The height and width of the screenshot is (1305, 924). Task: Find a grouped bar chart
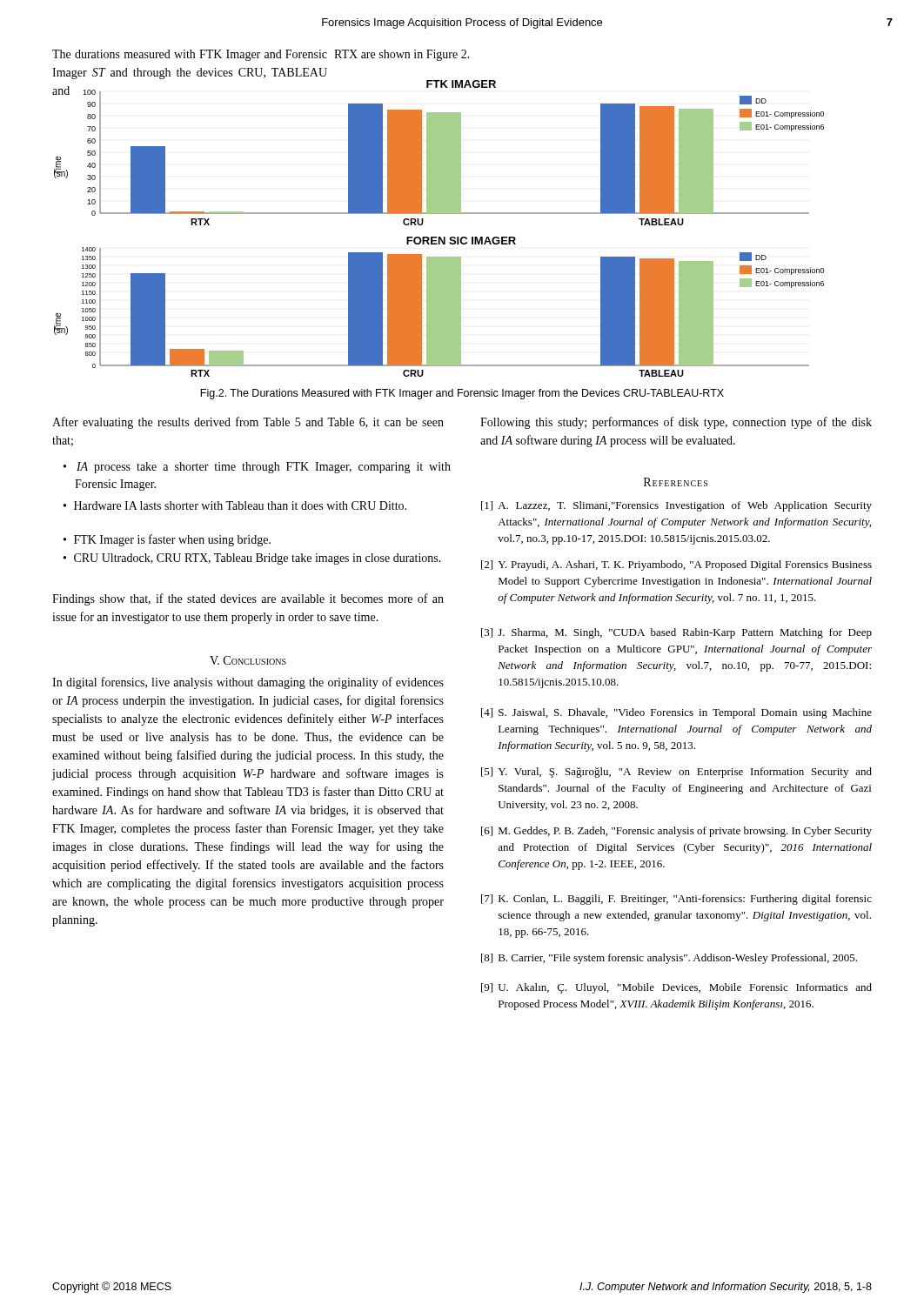461,226
